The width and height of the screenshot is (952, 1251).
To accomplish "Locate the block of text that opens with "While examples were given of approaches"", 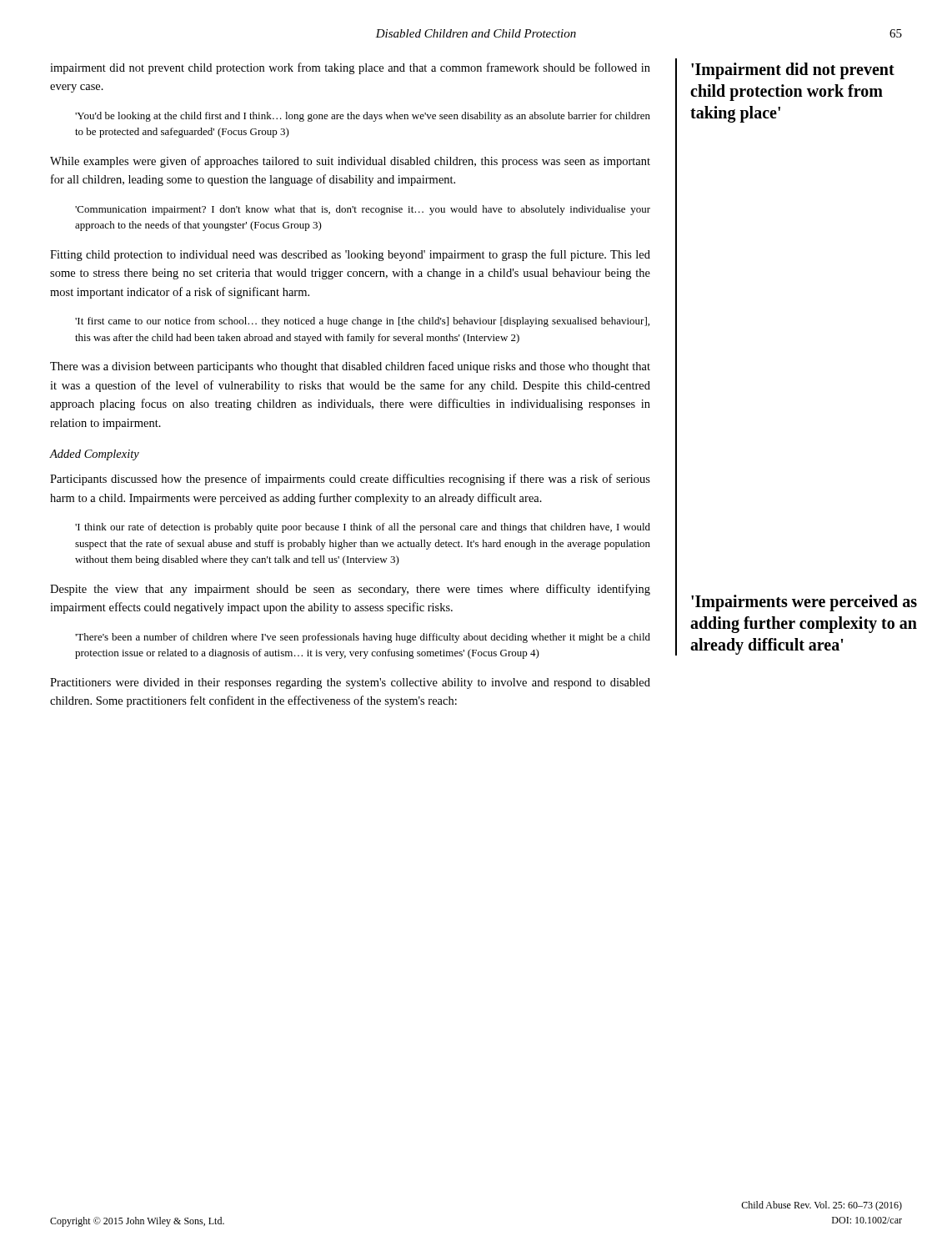I will (350, 170).
